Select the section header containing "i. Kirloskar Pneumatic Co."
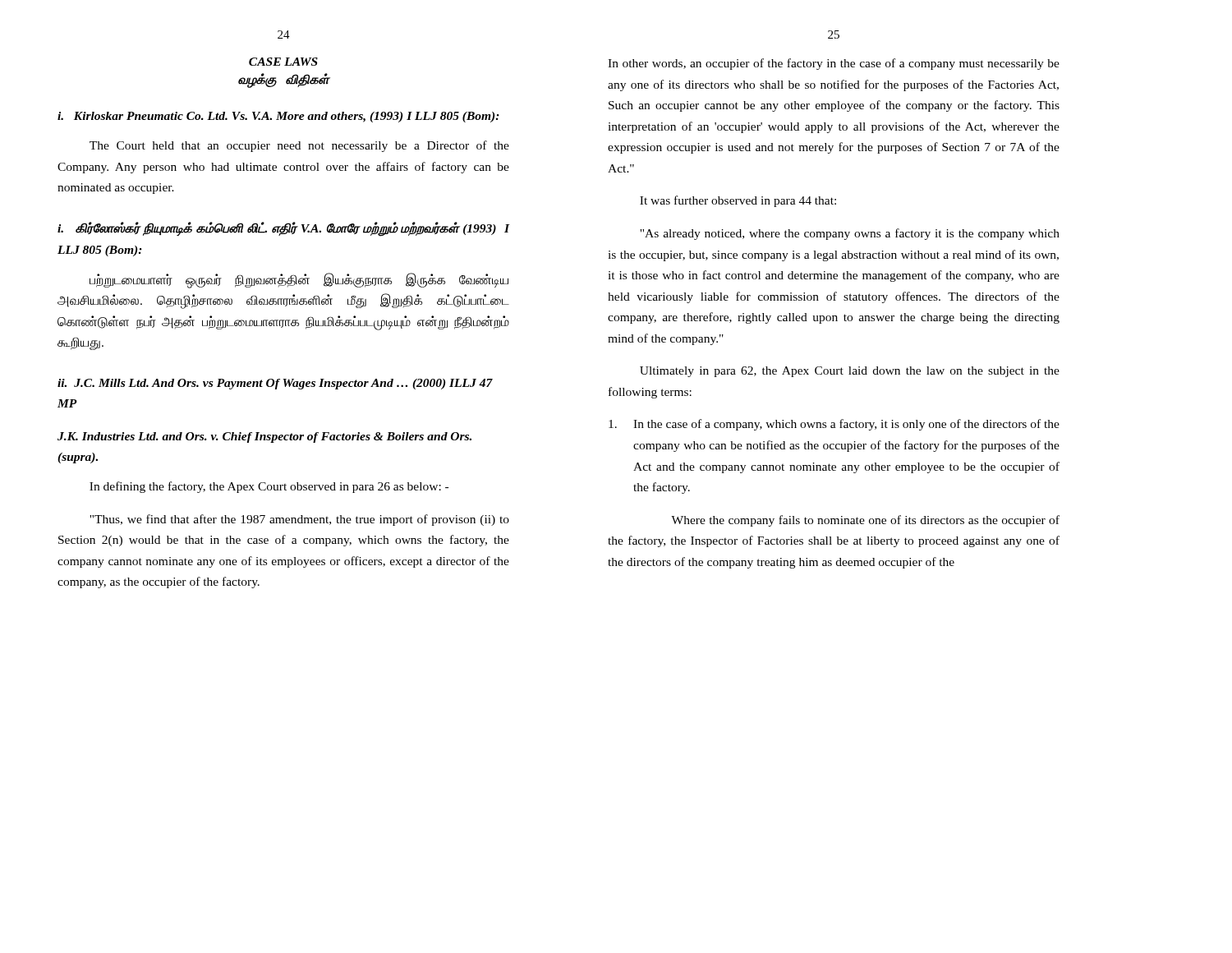Image resolution: width=1232 pixels, height=953 pixels. pos(279,116)
